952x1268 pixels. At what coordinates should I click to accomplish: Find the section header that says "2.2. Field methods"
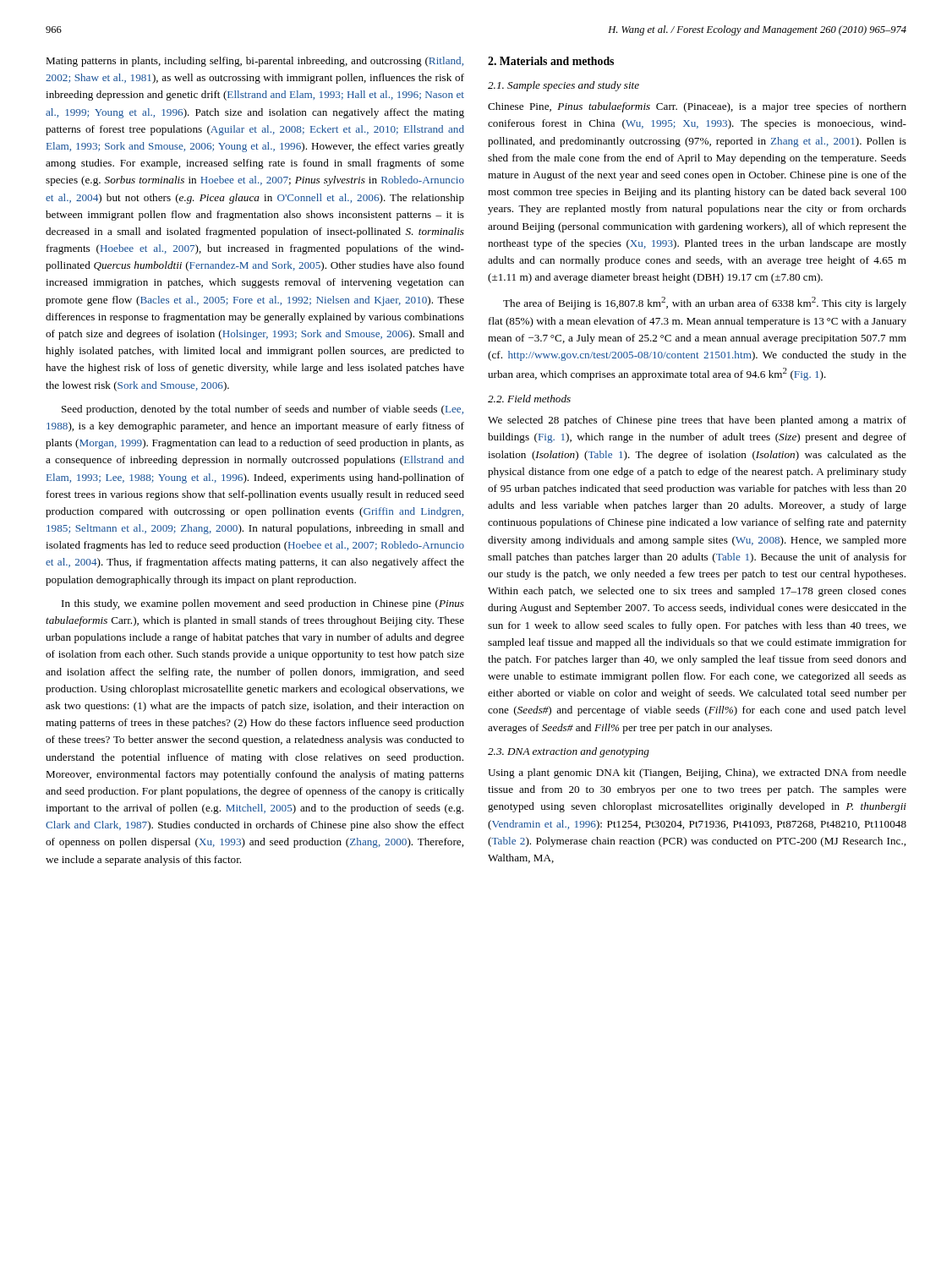point(529,399)
